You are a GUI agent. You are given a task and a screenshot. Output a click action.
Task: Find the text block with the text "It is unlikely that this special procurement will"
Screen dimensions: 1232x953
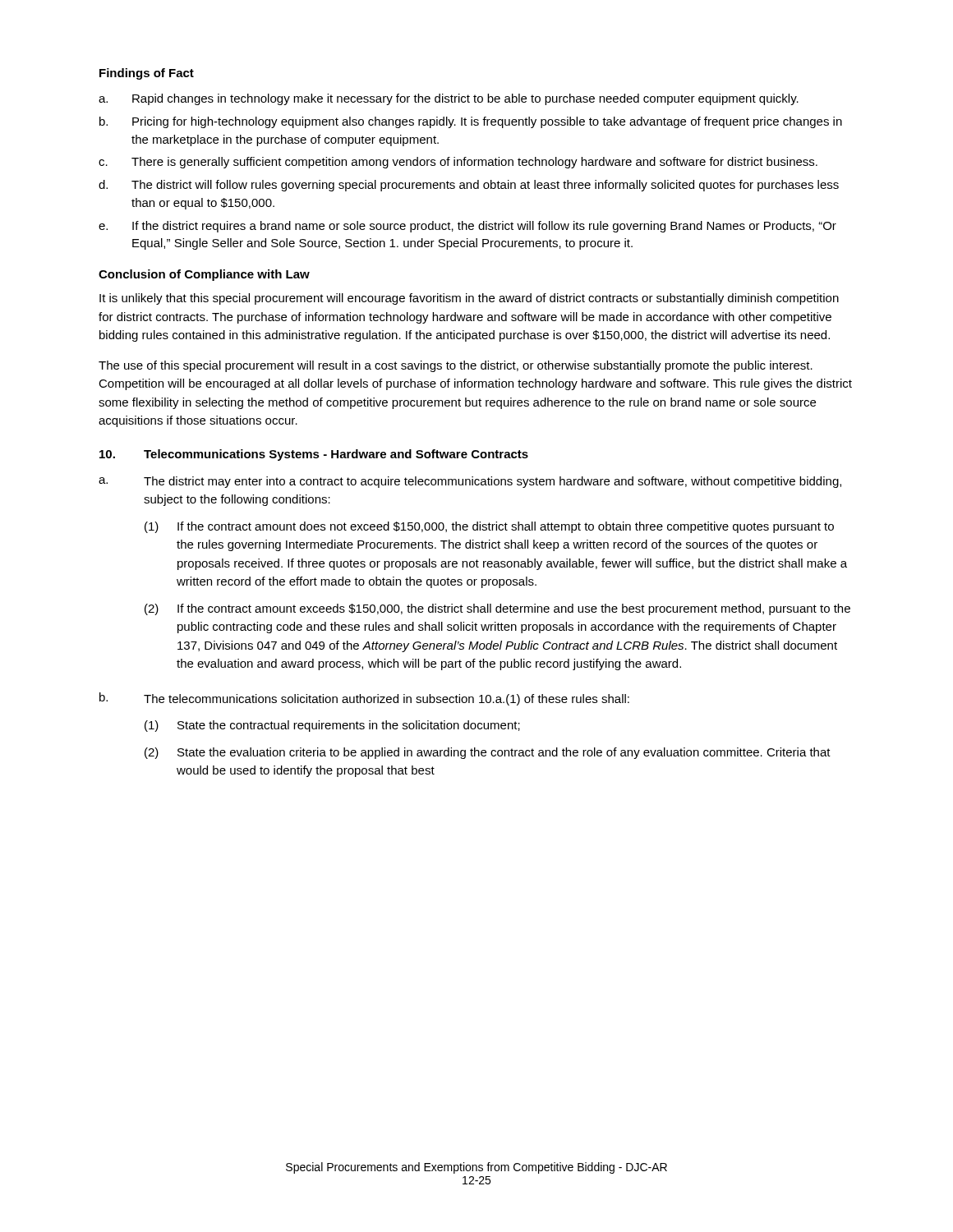469,316
